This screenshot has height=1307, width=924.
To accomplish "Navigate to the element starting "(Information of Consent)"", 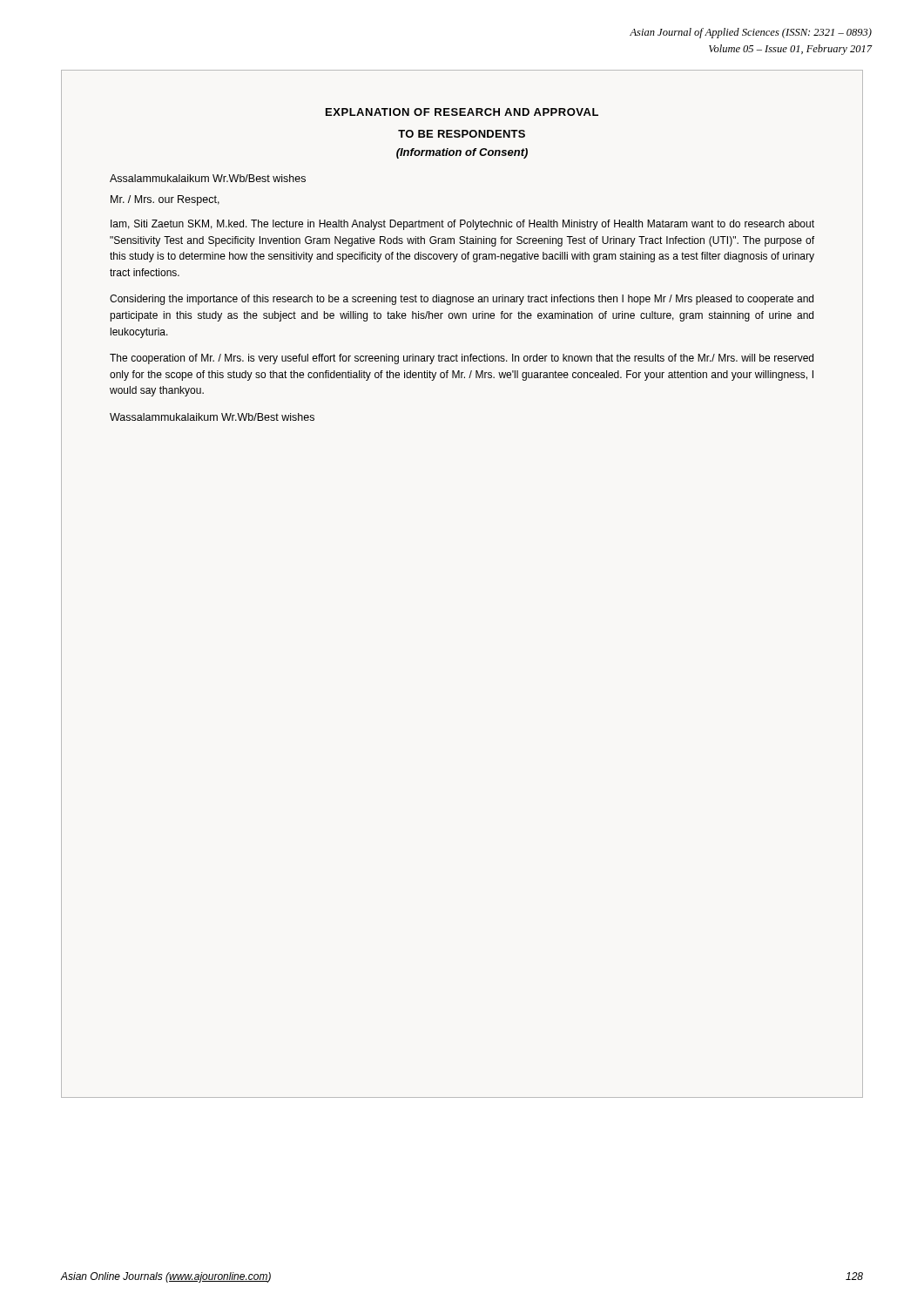I will coord(462,152).
